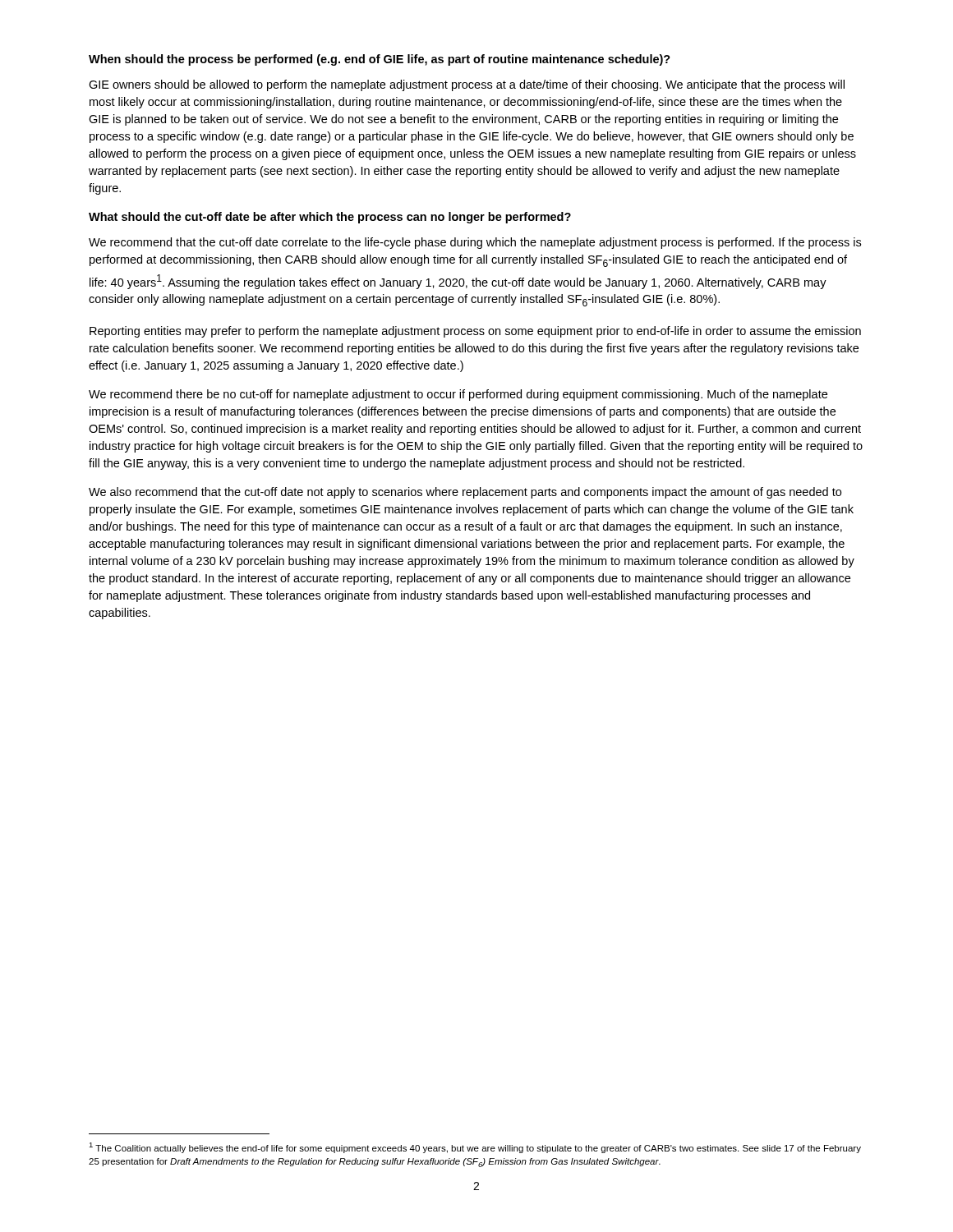The height and width of the screenshot is (1232, 953).
Task: Locate the section header that says "When should the process be performed"
Action: click(380, 59)
